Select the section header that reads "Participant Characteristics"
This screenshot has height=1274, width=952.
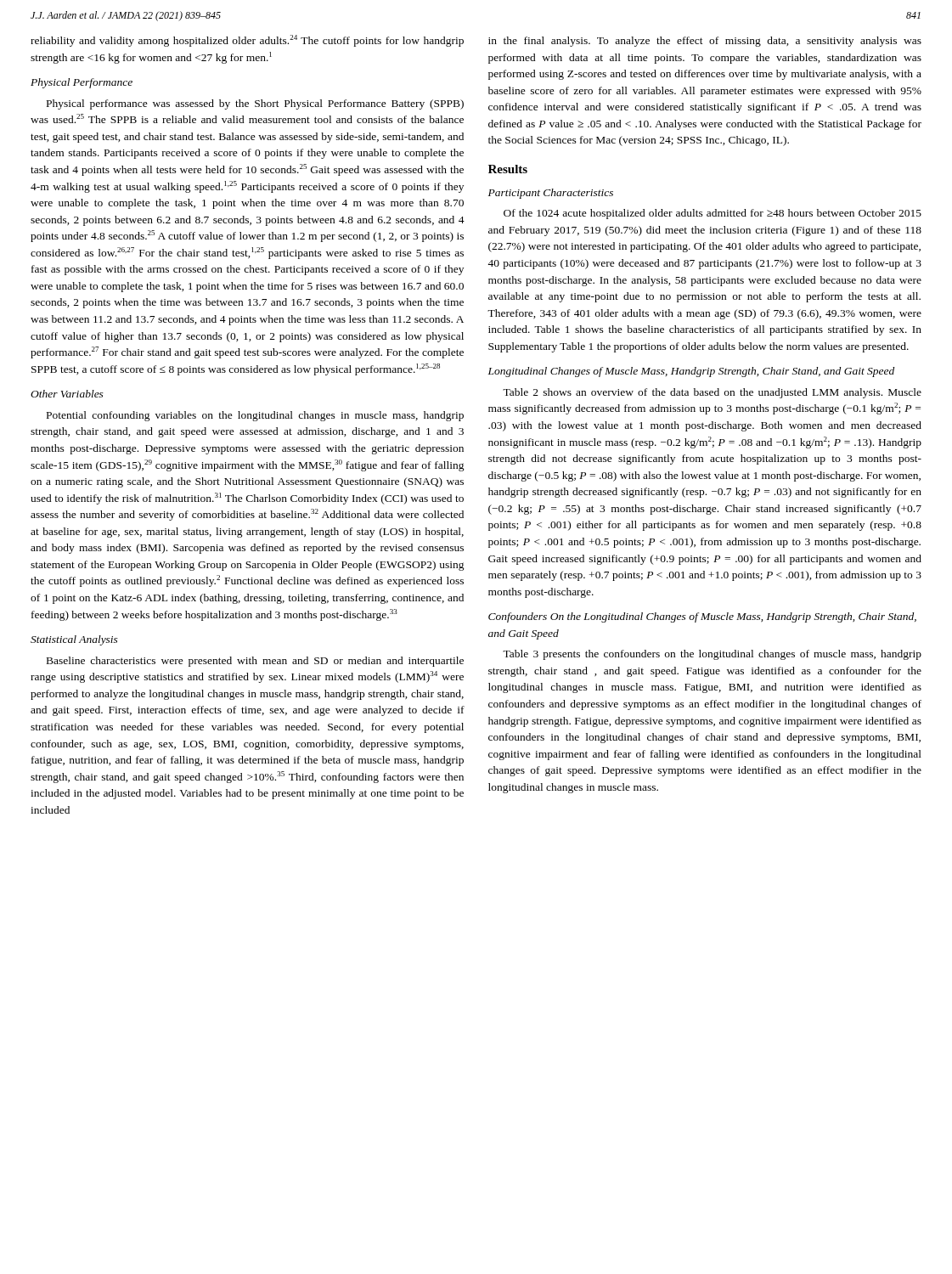coord(551,192)
